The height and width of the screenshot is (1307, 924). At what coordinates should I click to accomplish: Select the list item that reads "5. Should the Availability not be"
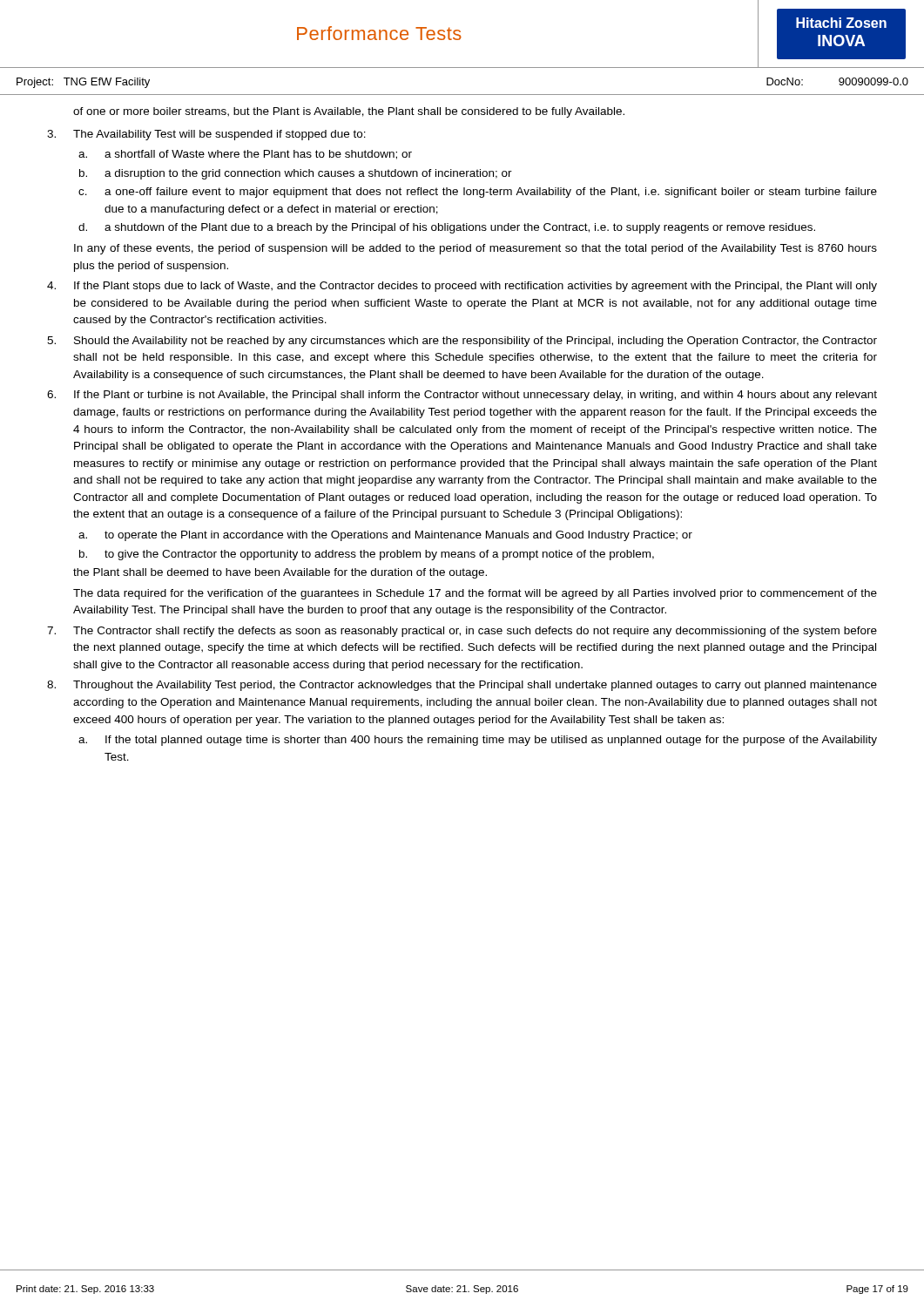pos(462,357)
